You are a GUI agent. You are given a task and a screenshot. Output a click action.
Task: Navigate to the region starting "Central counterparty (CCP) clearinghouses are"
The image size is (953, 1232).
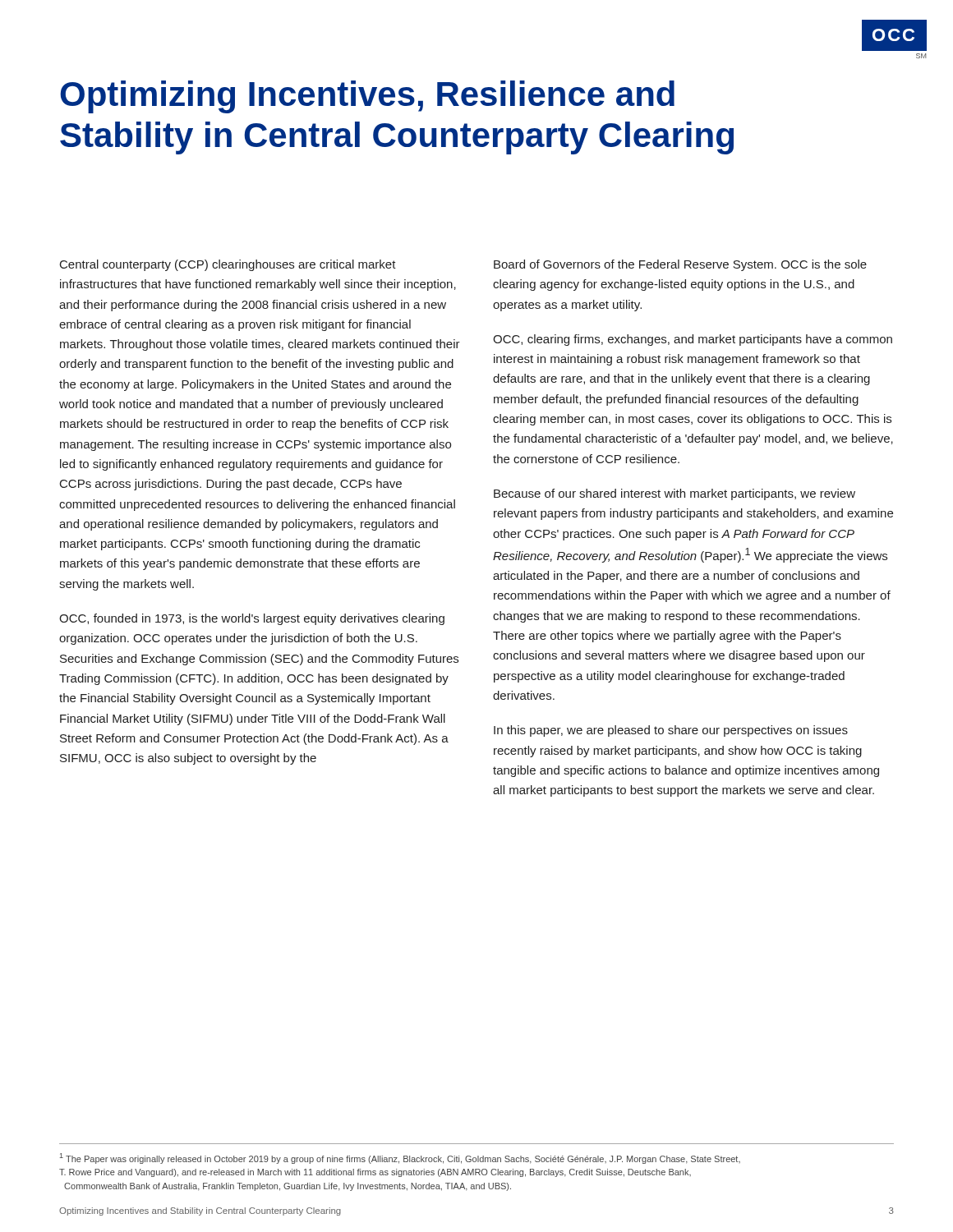pos(260,511)
